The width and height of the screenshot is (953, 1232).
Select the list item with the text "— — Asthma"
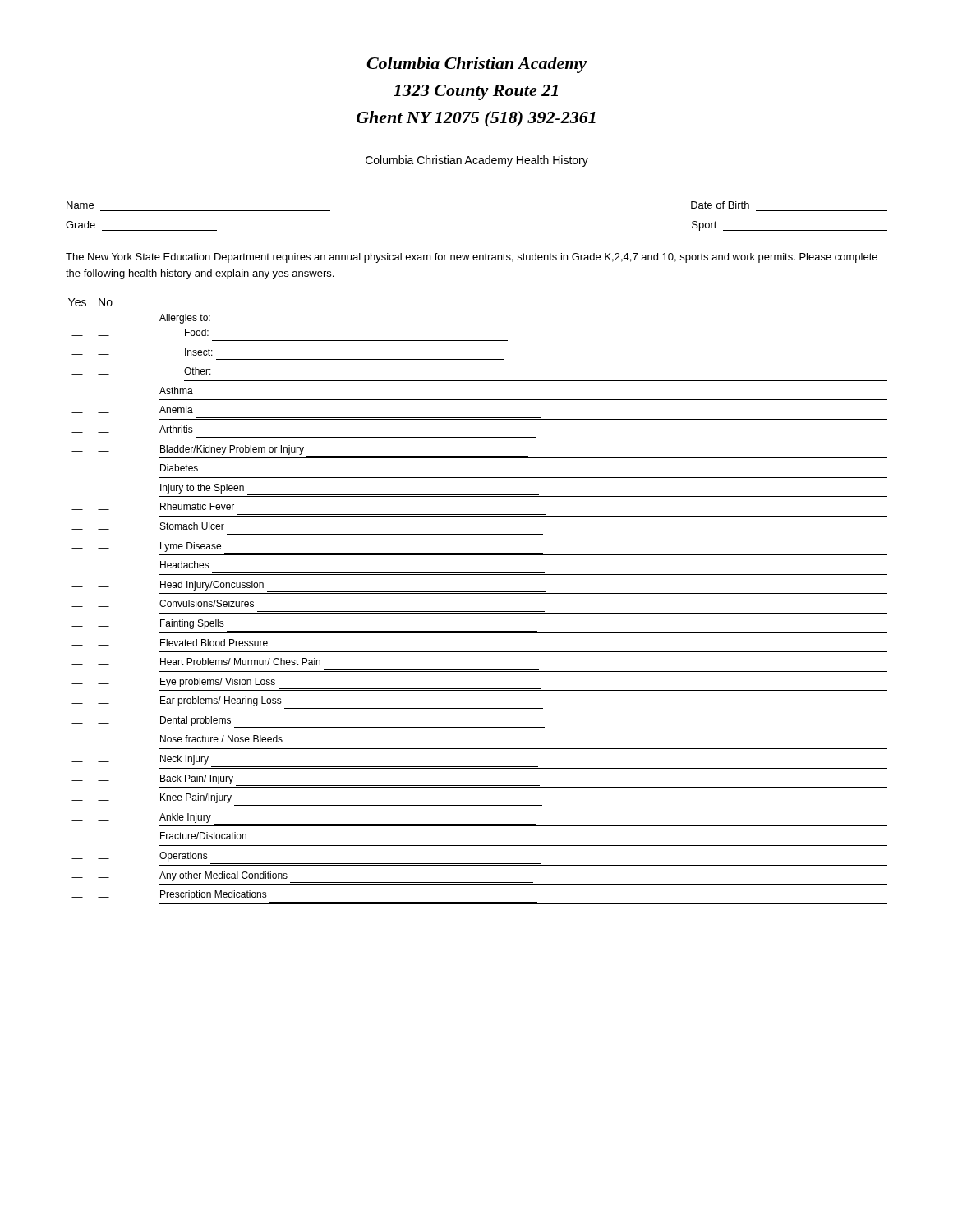(x=476, y=393)
